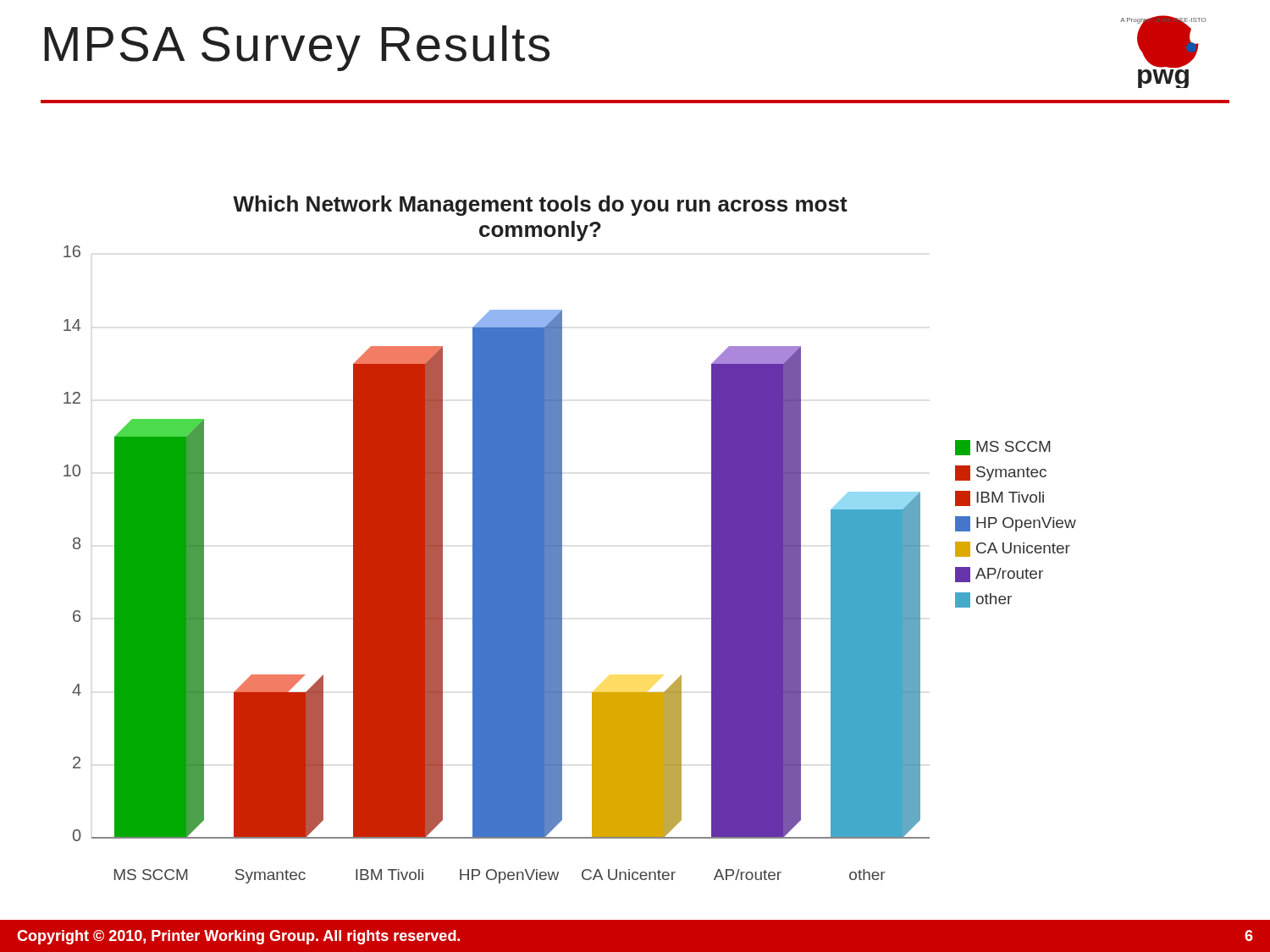
Task: Find the logo
Action: click(x=1162, y=52)
